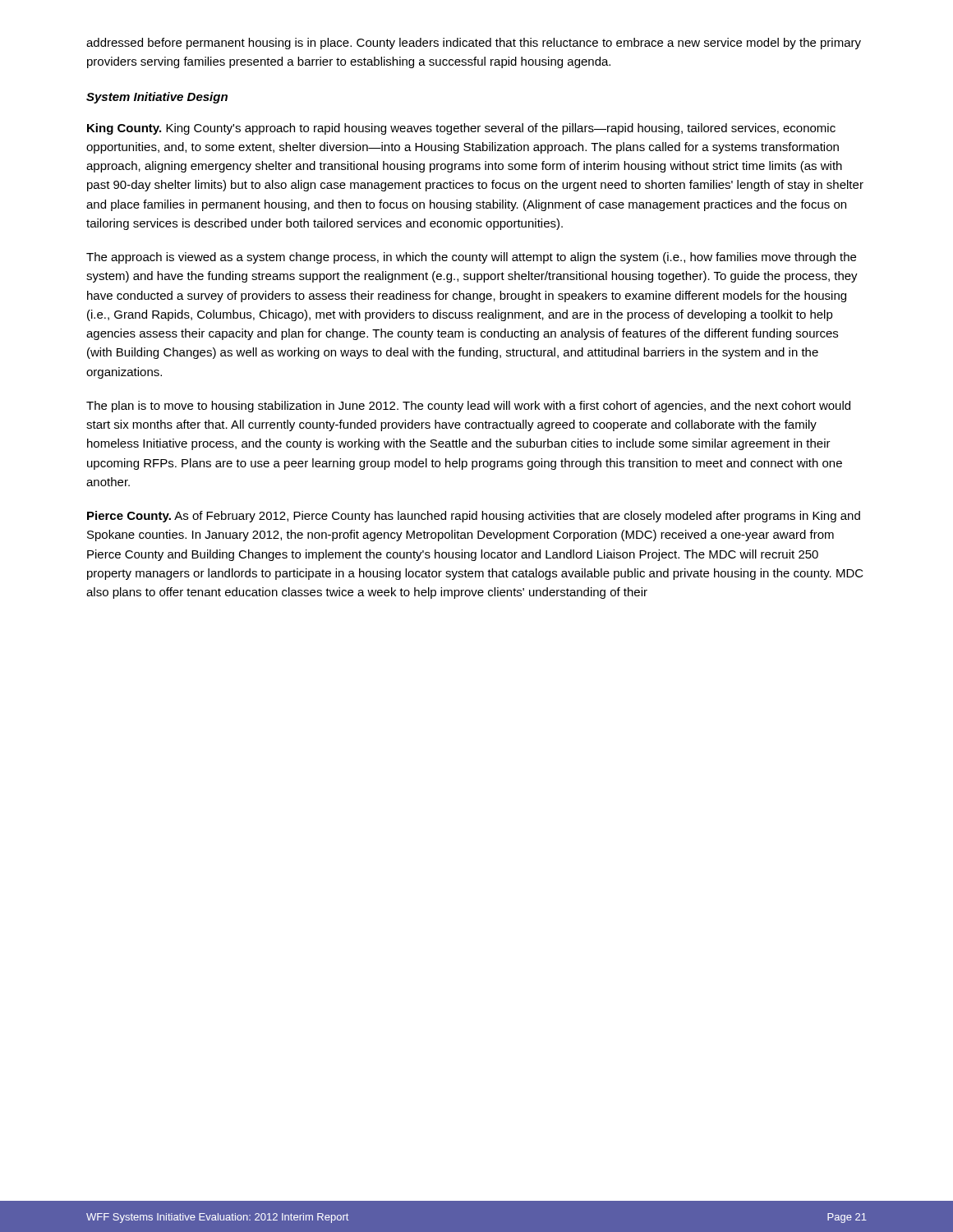Locate the passage starting "The plan is to move to housing"
Screen dimensions: 1232x953
(469, 443)
